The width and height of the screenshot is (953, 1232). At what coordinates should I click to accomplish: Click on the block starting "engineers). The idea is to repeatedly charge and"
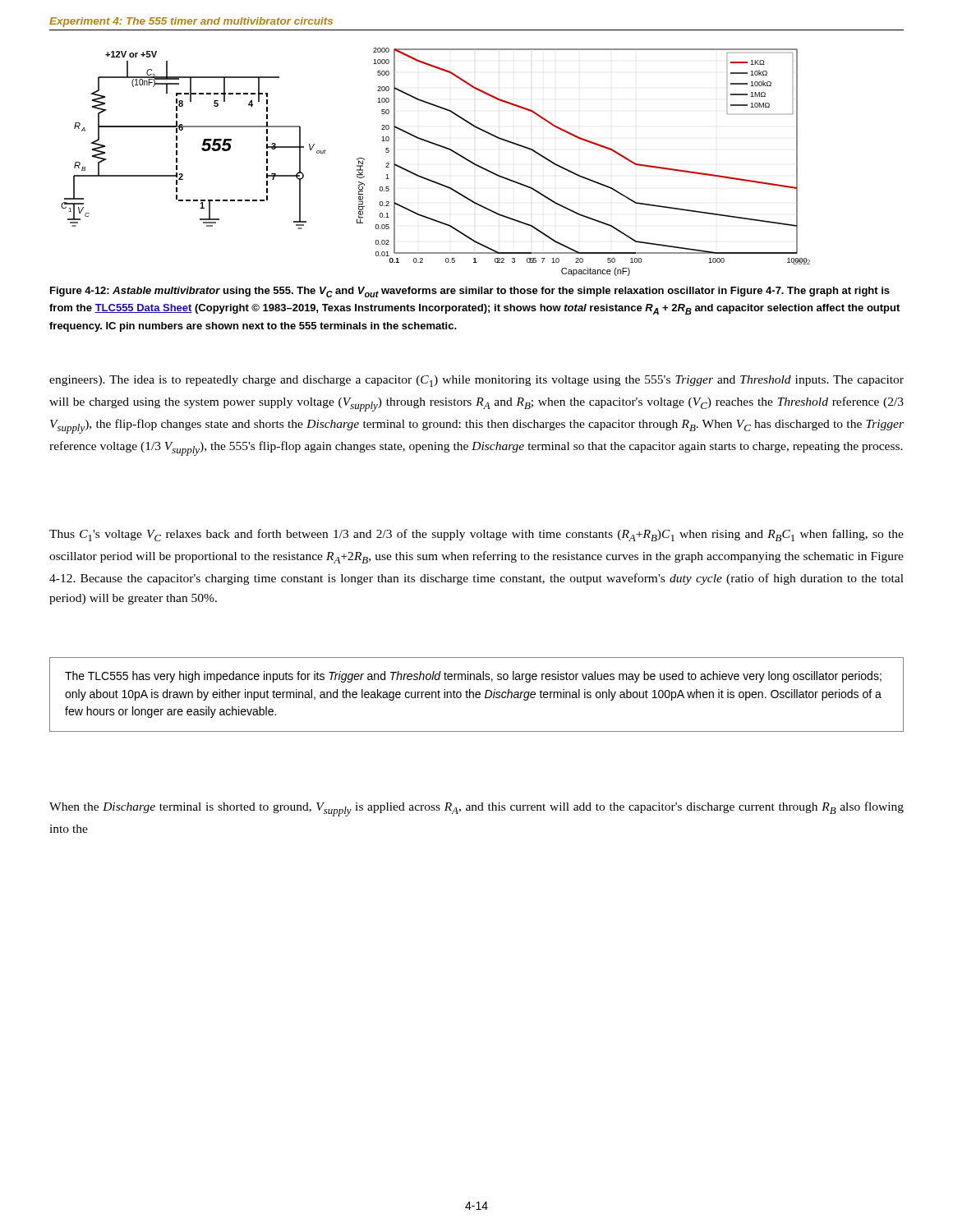tap(476, 414)
